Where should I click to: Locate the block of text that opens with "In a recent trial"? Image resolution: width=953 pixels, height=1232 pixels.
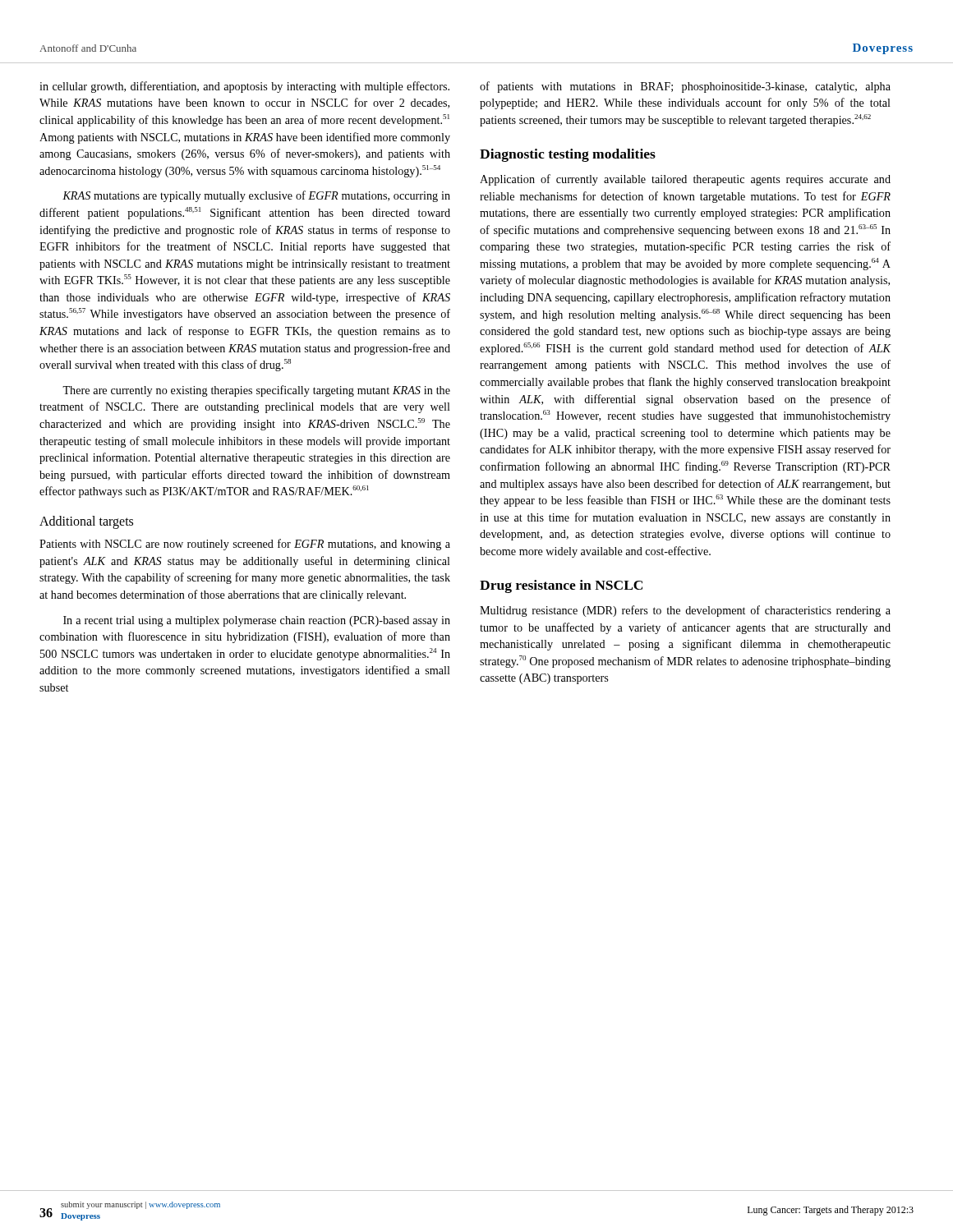click(245, 654)
